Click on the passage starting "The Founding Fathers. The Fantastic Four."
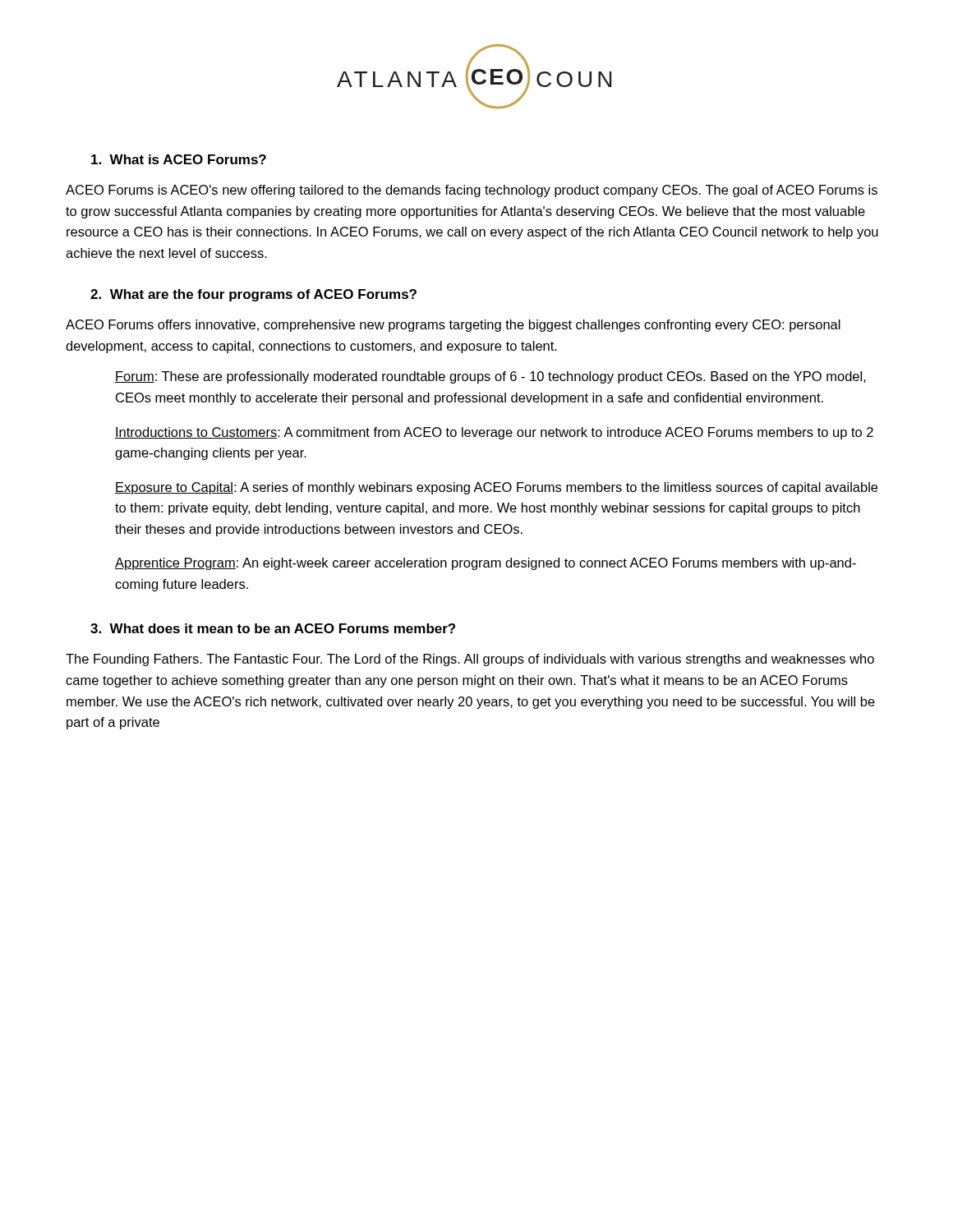This screenshot has width=953, height=1232. point(470,691)
